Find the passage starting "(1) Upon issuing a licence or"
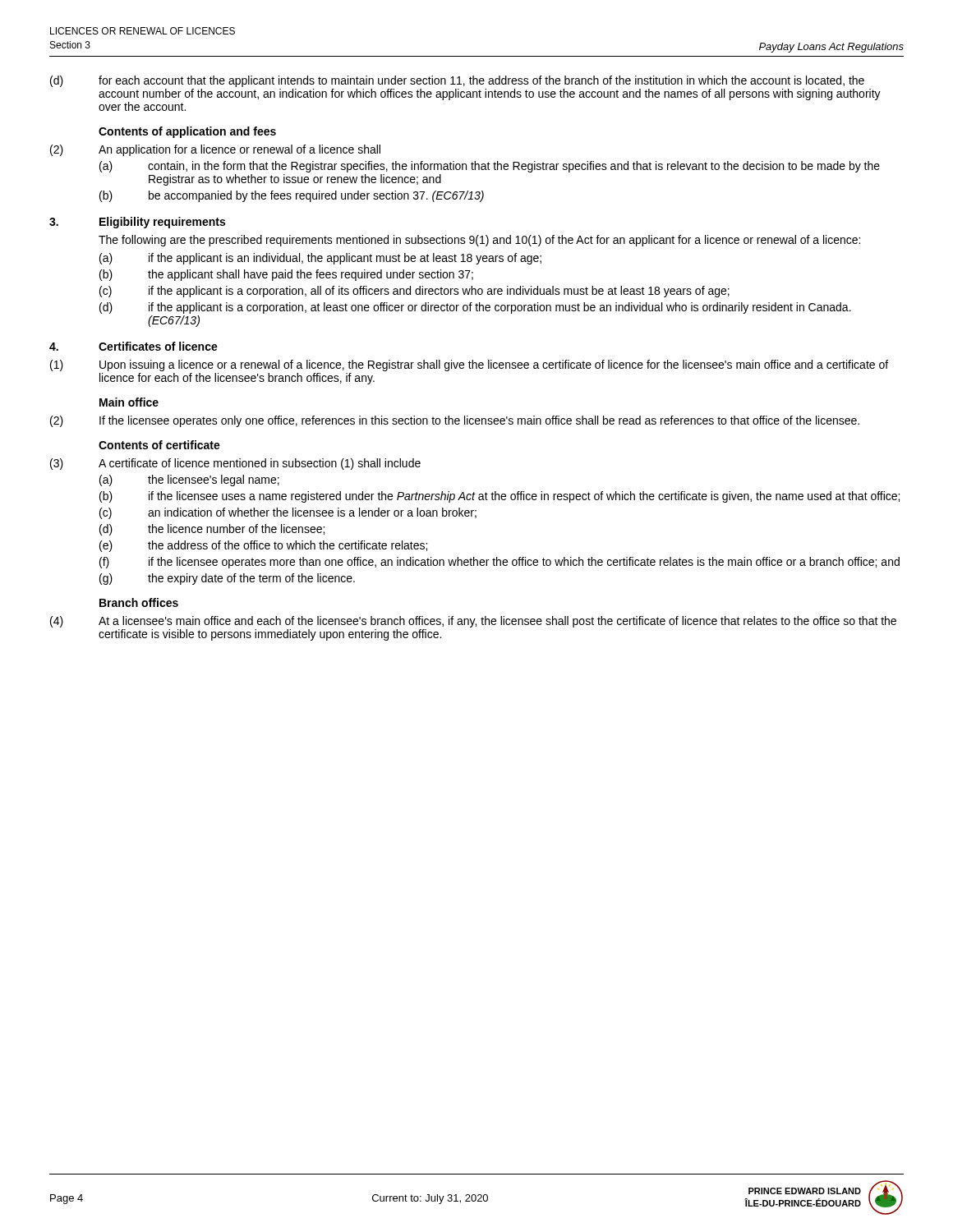953x1232 pixels. pyautogui.click(x=476, y=371)
